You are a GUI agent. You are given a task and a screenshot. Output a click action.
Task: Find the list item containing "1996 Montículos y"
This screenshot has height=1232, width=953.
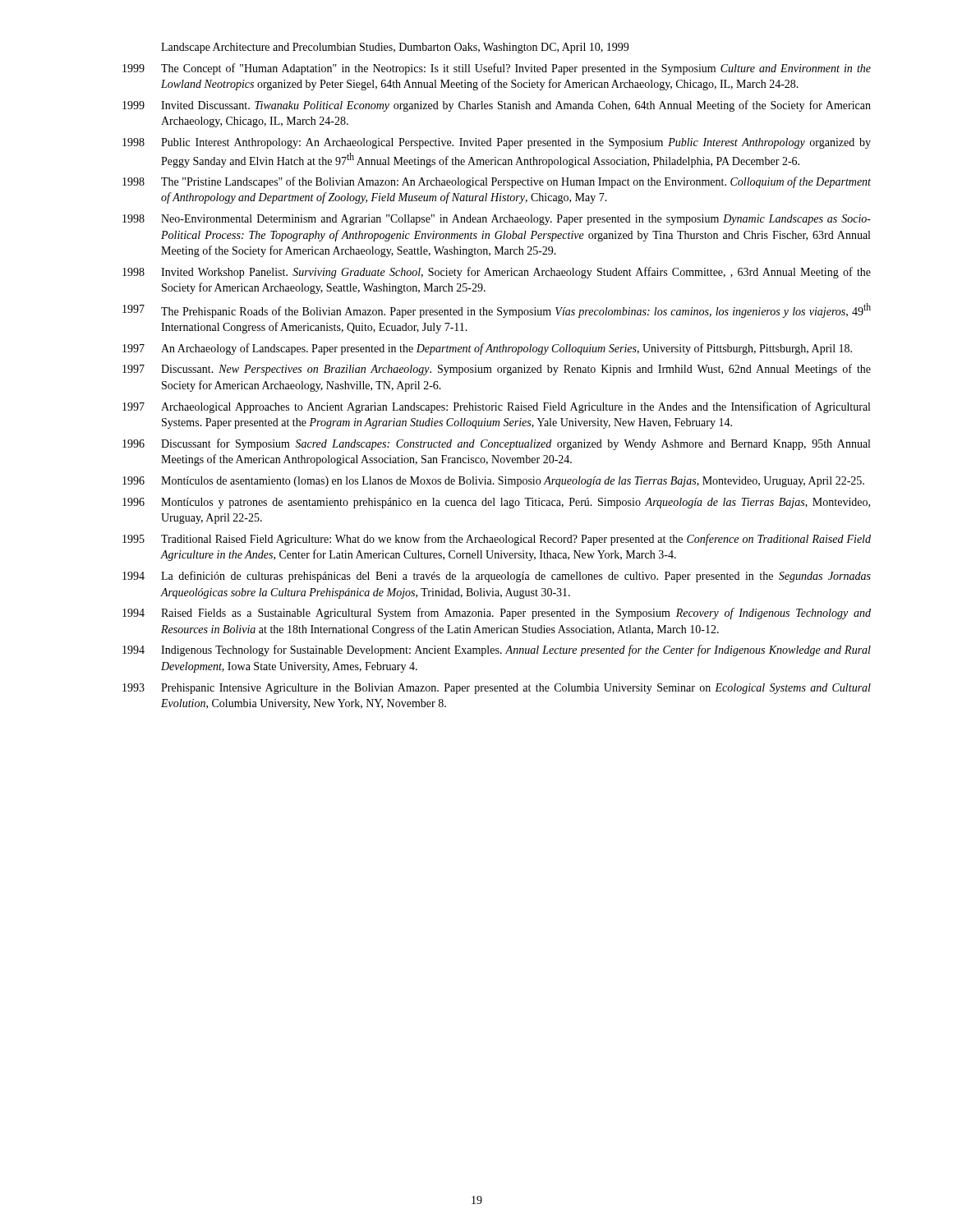496,510
